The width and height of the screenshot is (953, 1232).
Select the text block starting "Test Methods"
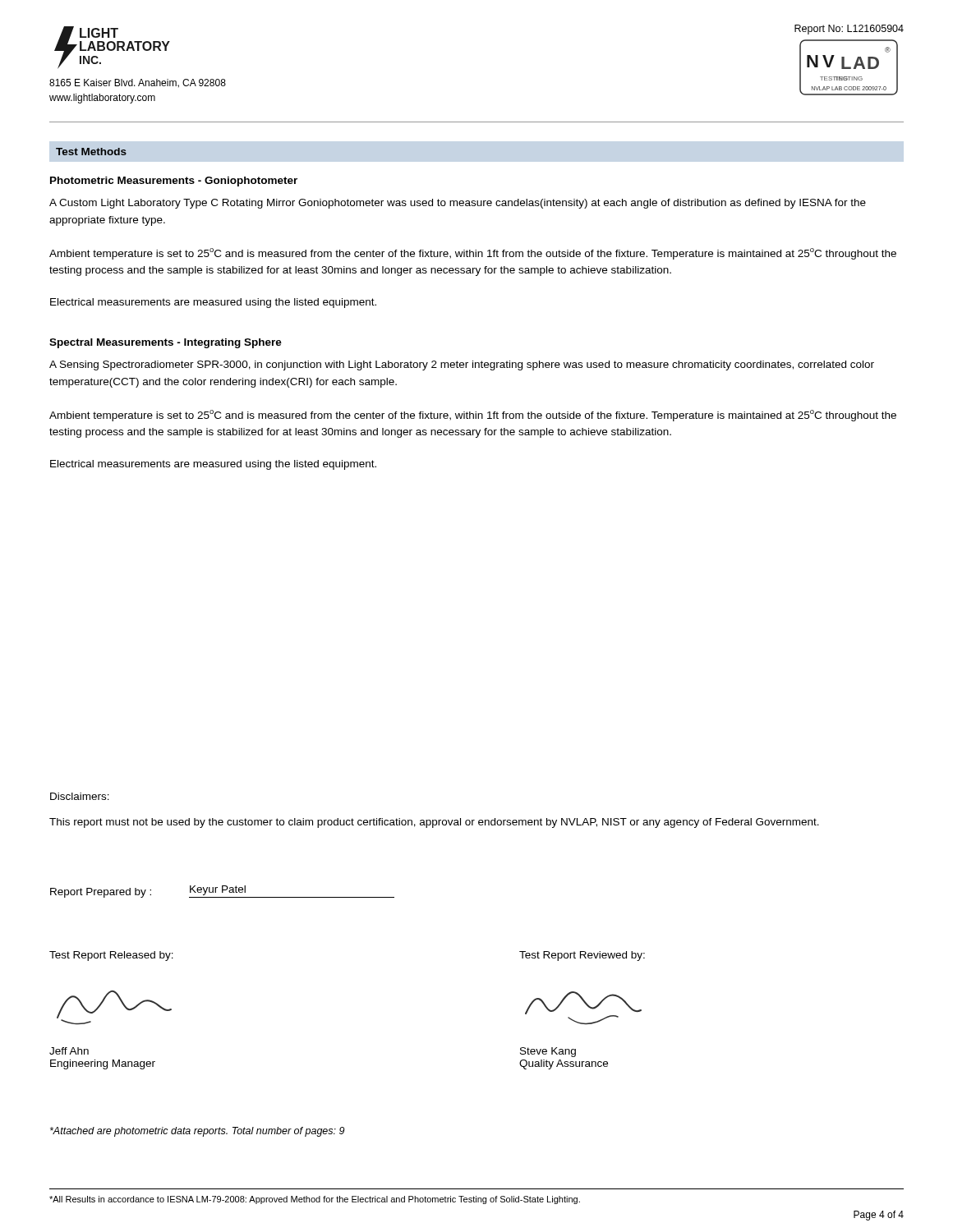[91, 152]
